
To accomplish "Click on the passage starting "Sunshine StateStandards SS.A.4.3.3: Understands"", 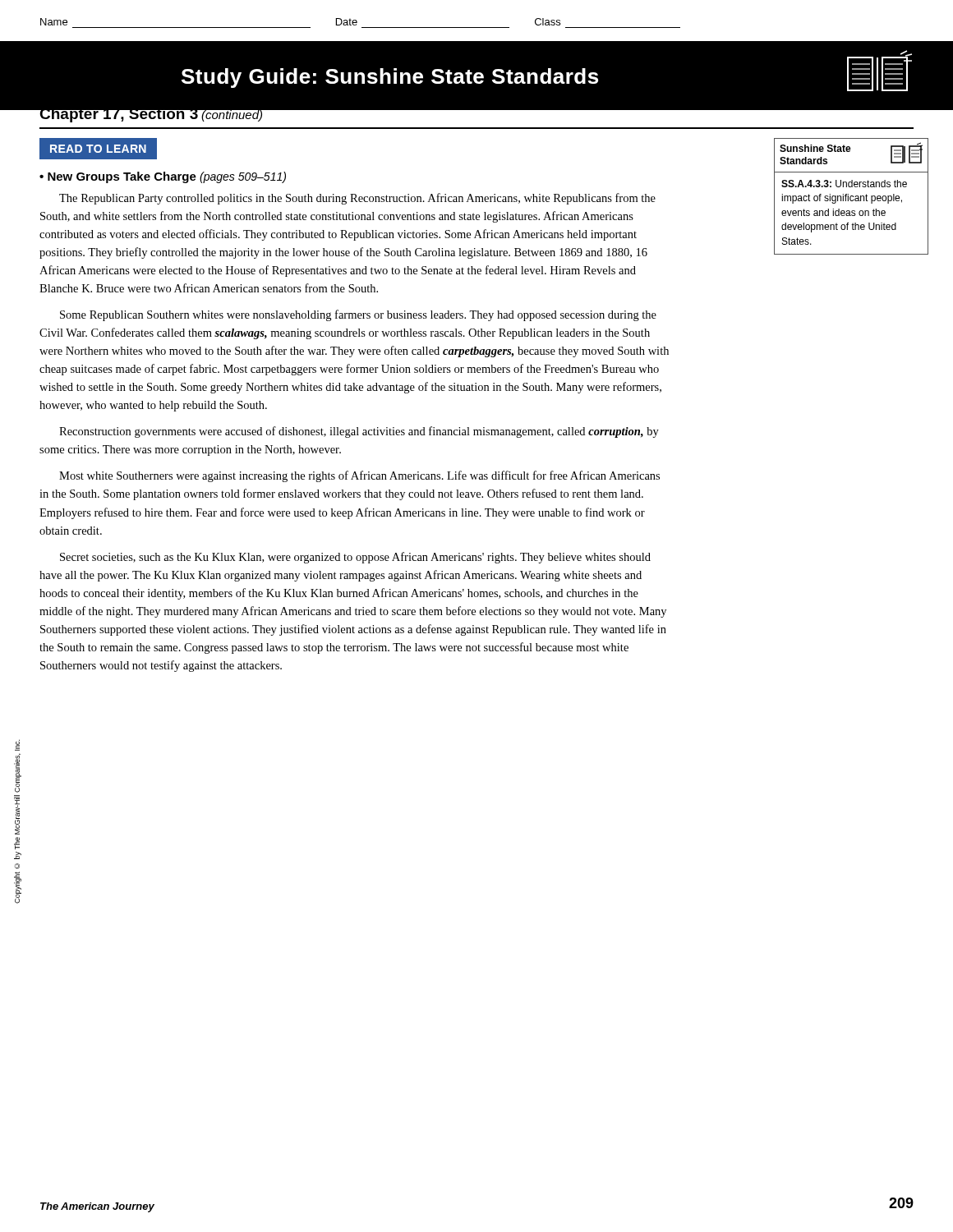I will pyautogui.click(x=851, y=196).
